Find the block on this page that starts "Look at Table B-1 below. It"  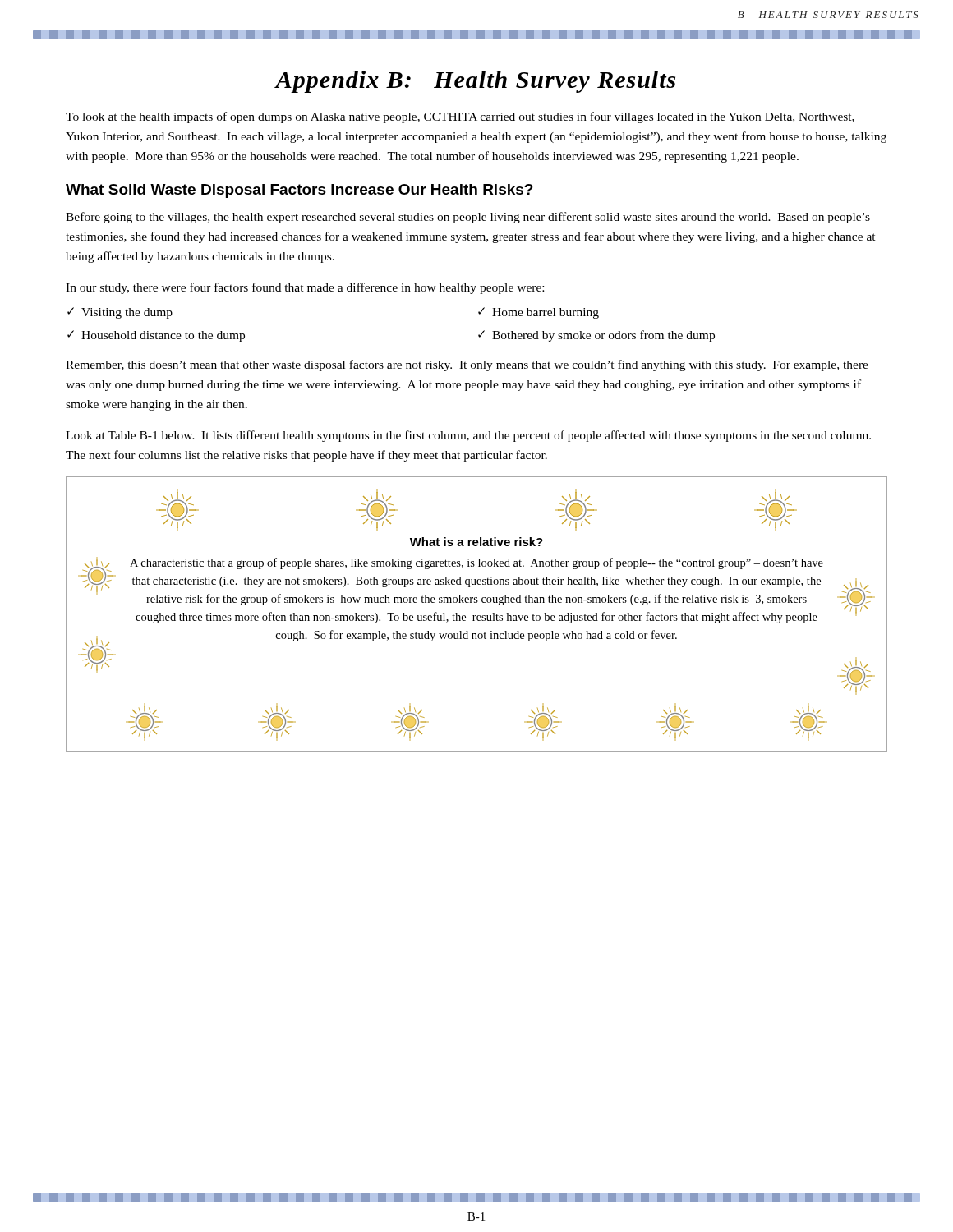click(x=470, y=445)
